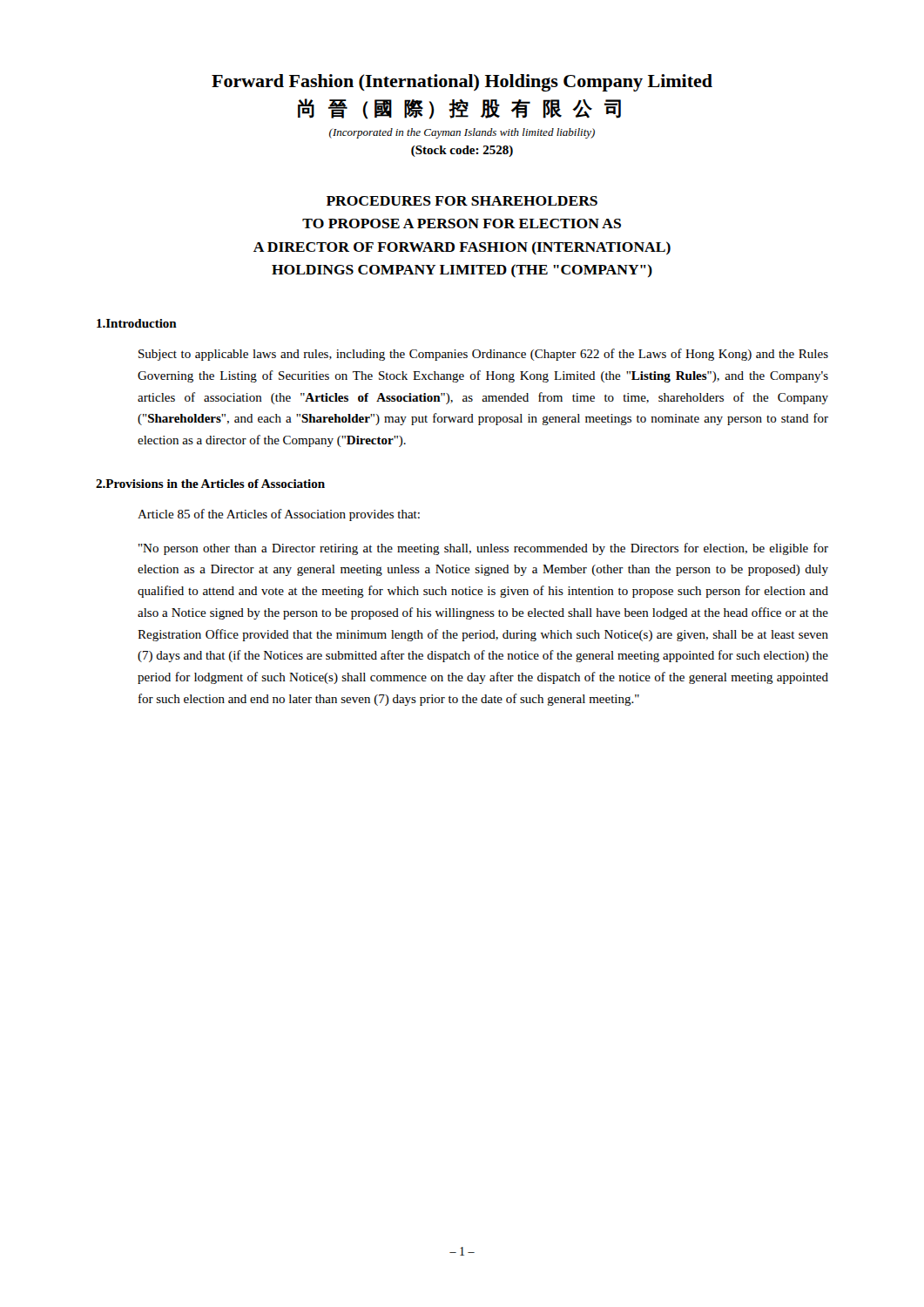Screen dimensions: 1307x924
Task: Find the text block that says "Article 85 of the"
Action: [483, 607]
